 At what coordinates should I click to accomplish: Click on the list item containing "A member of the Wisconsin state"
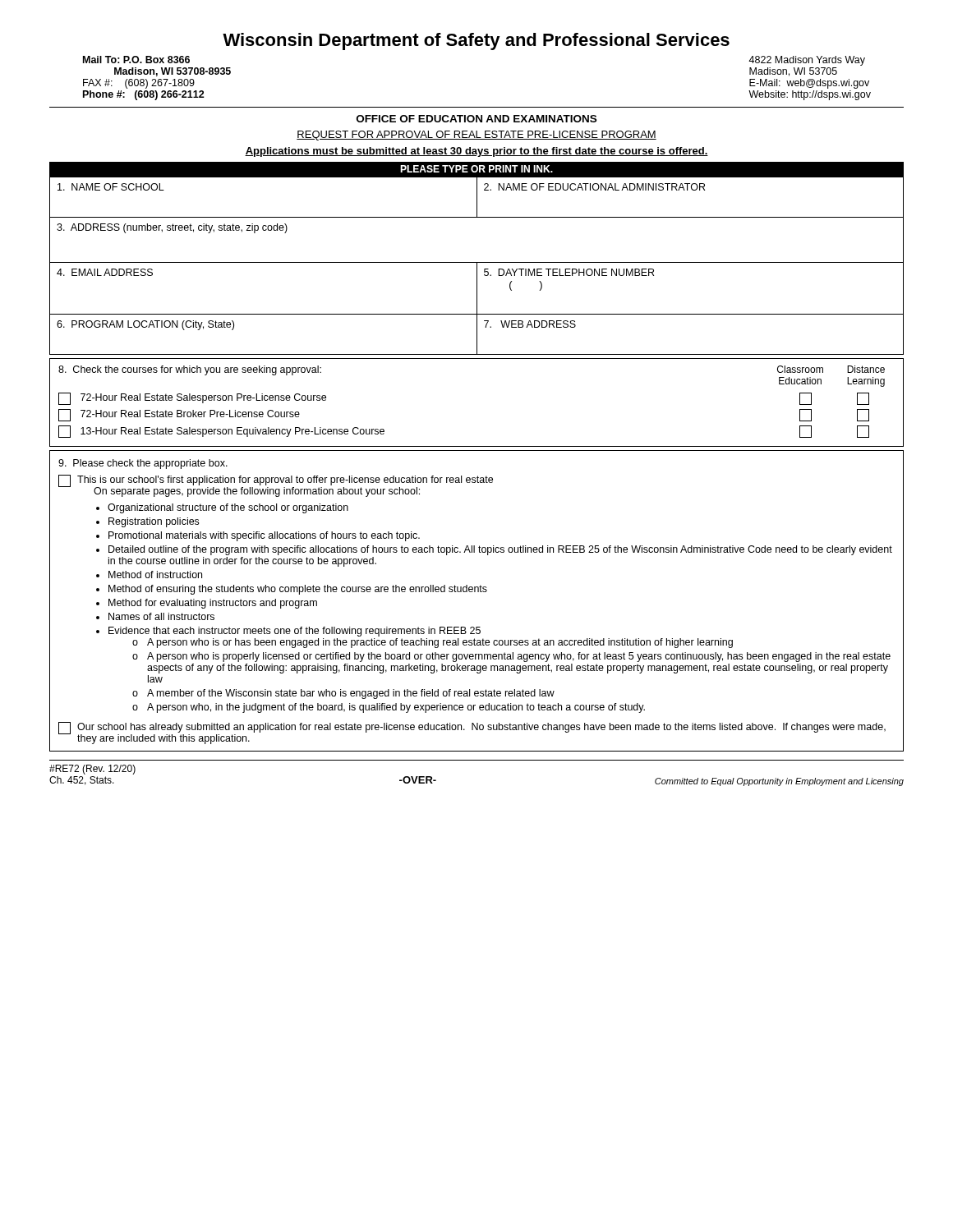[351, 693]
